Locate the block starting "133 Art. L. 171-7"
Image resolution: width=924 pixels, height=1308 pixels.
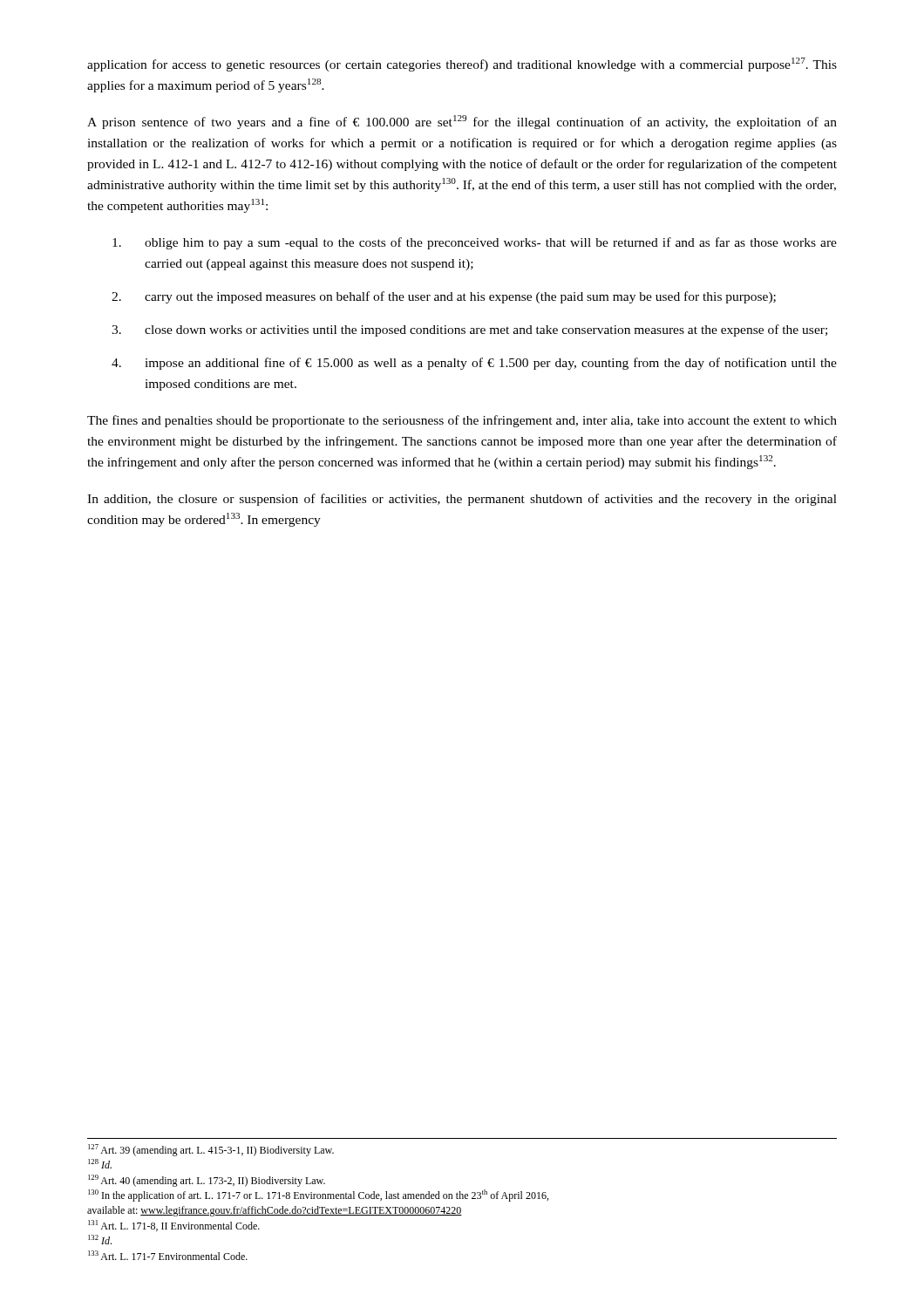168,1255
